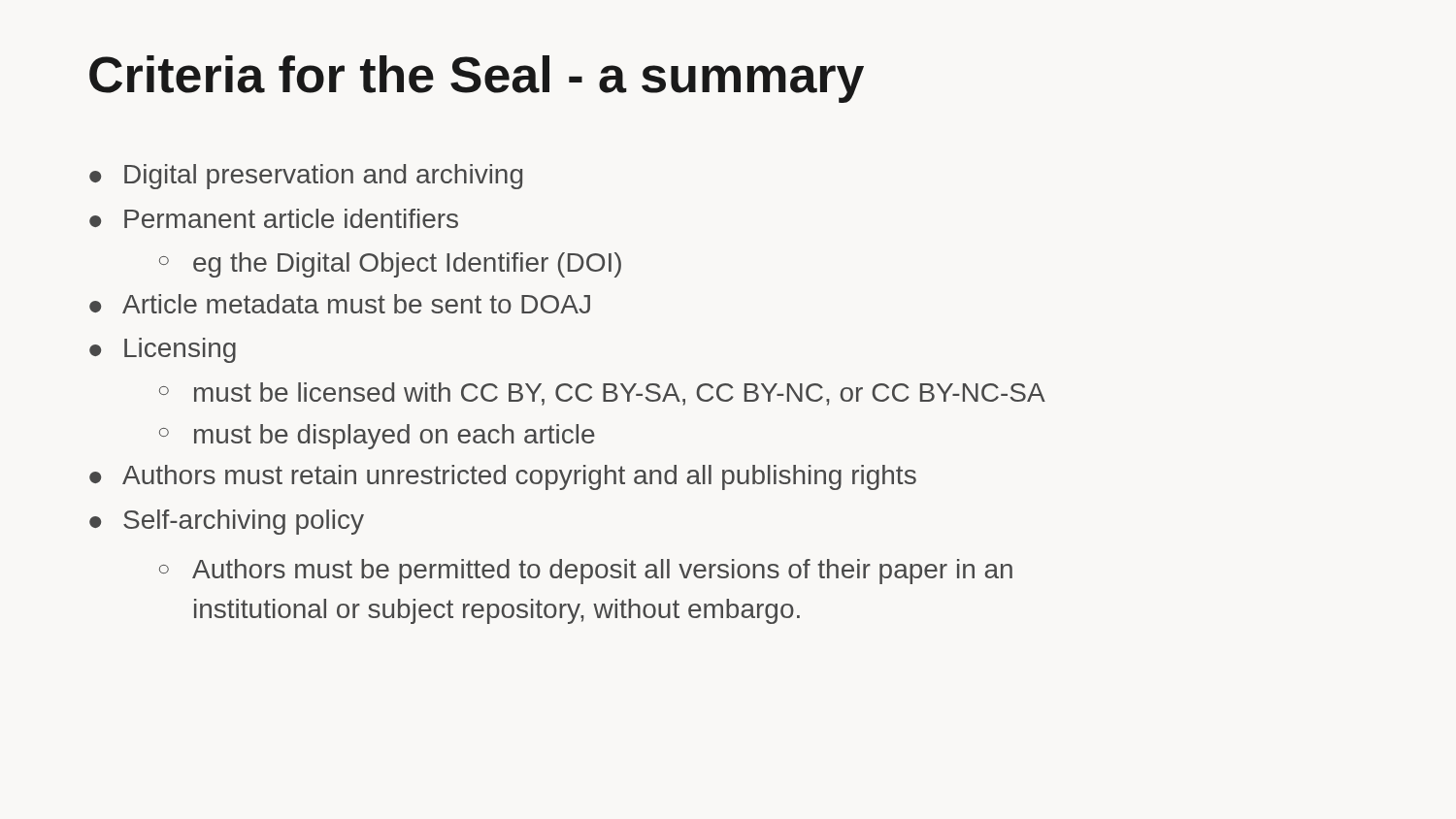
Task: Where does it say "● Digital preservation and archiving"?
Action: (x=306, y=175)
